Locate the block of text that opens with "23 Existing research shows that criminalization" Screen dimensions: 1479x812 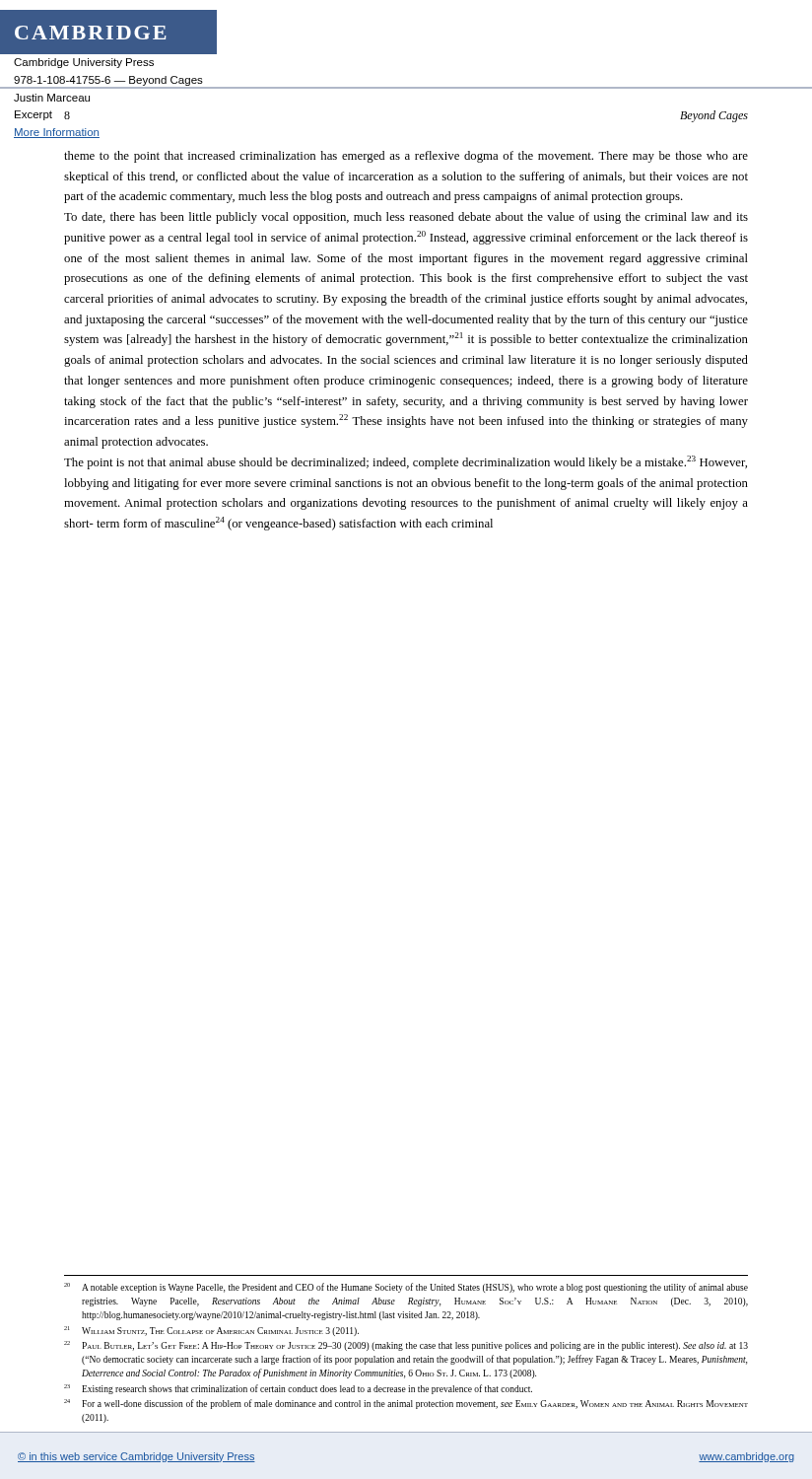pyautogui.click(x=406, y=1390)
